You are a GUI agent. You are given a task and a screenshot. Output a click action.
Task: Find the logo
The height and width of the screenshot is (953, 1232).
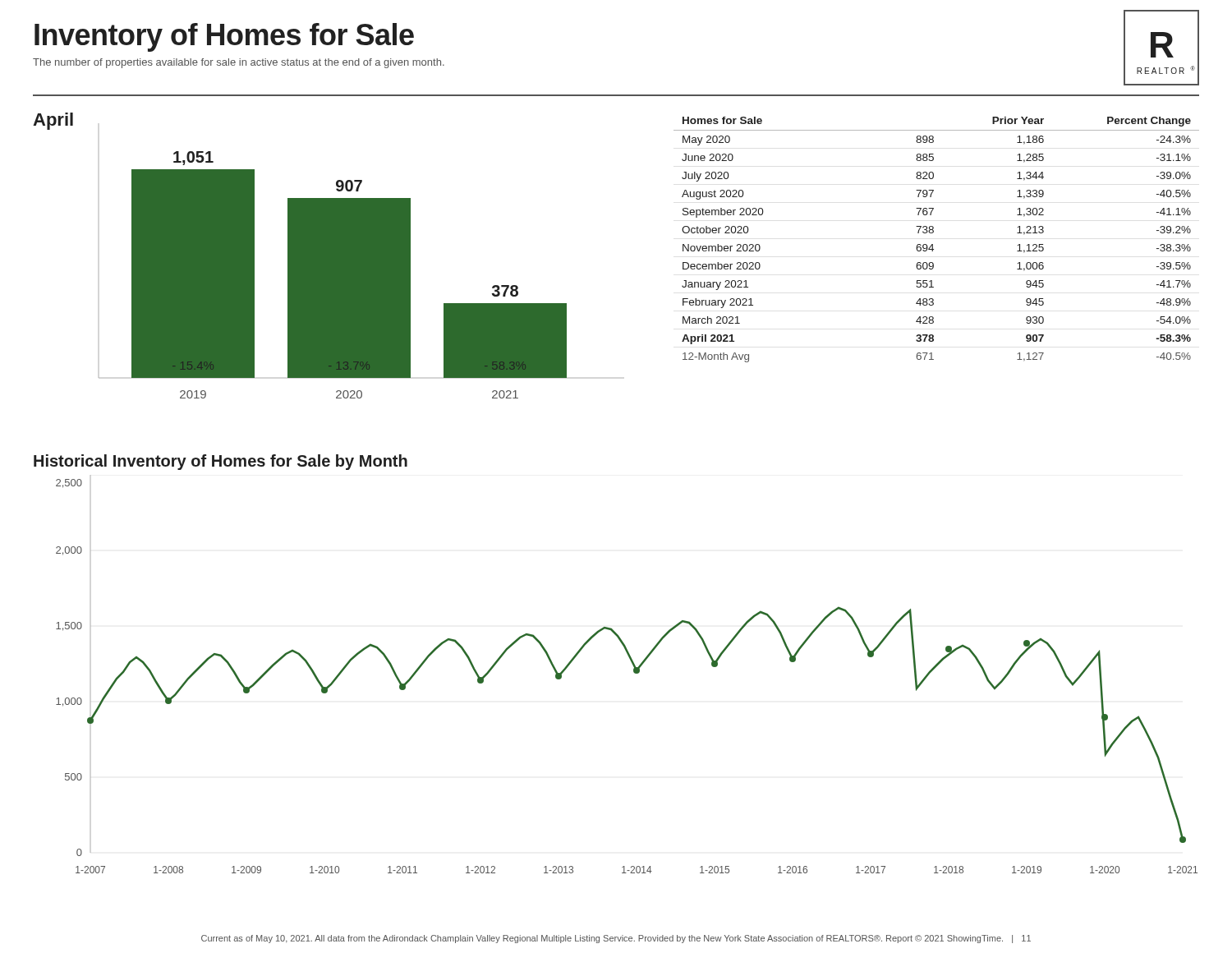[1161, 48]
